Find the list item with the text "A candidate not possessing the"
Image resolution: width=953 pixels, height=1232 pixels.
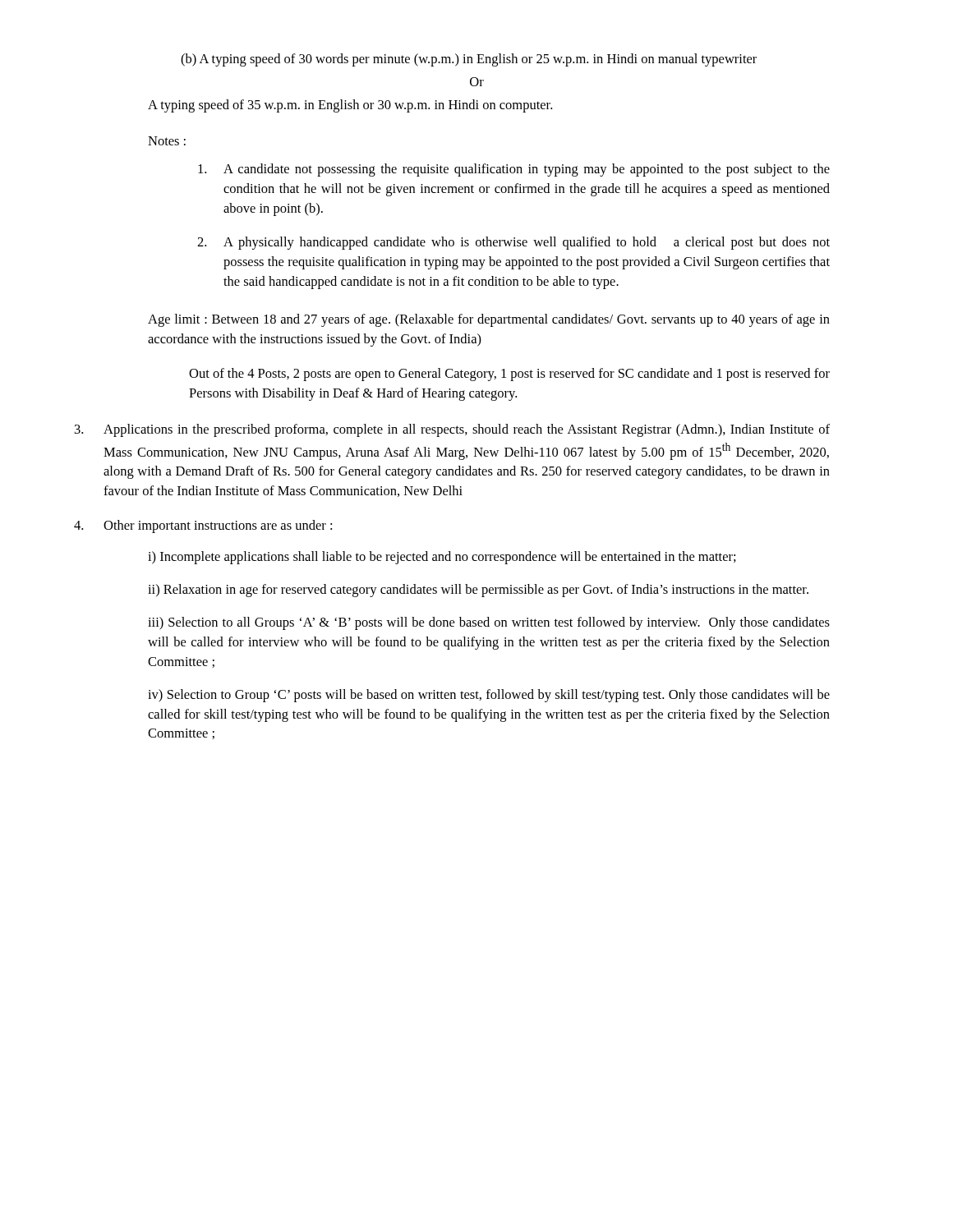[513, 189]
